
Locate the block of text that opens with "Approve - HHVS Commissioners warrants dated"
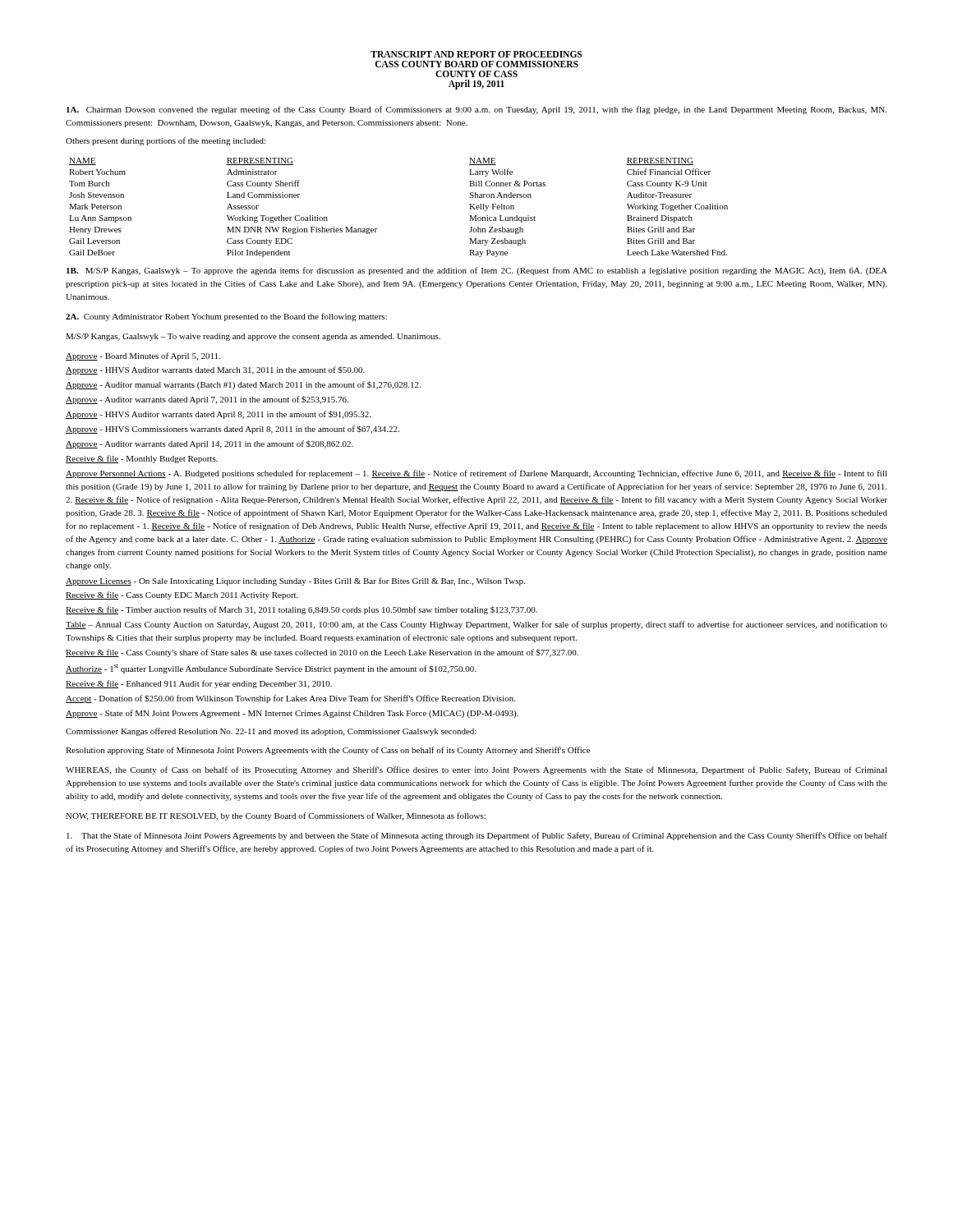click(x=233, y=429)
